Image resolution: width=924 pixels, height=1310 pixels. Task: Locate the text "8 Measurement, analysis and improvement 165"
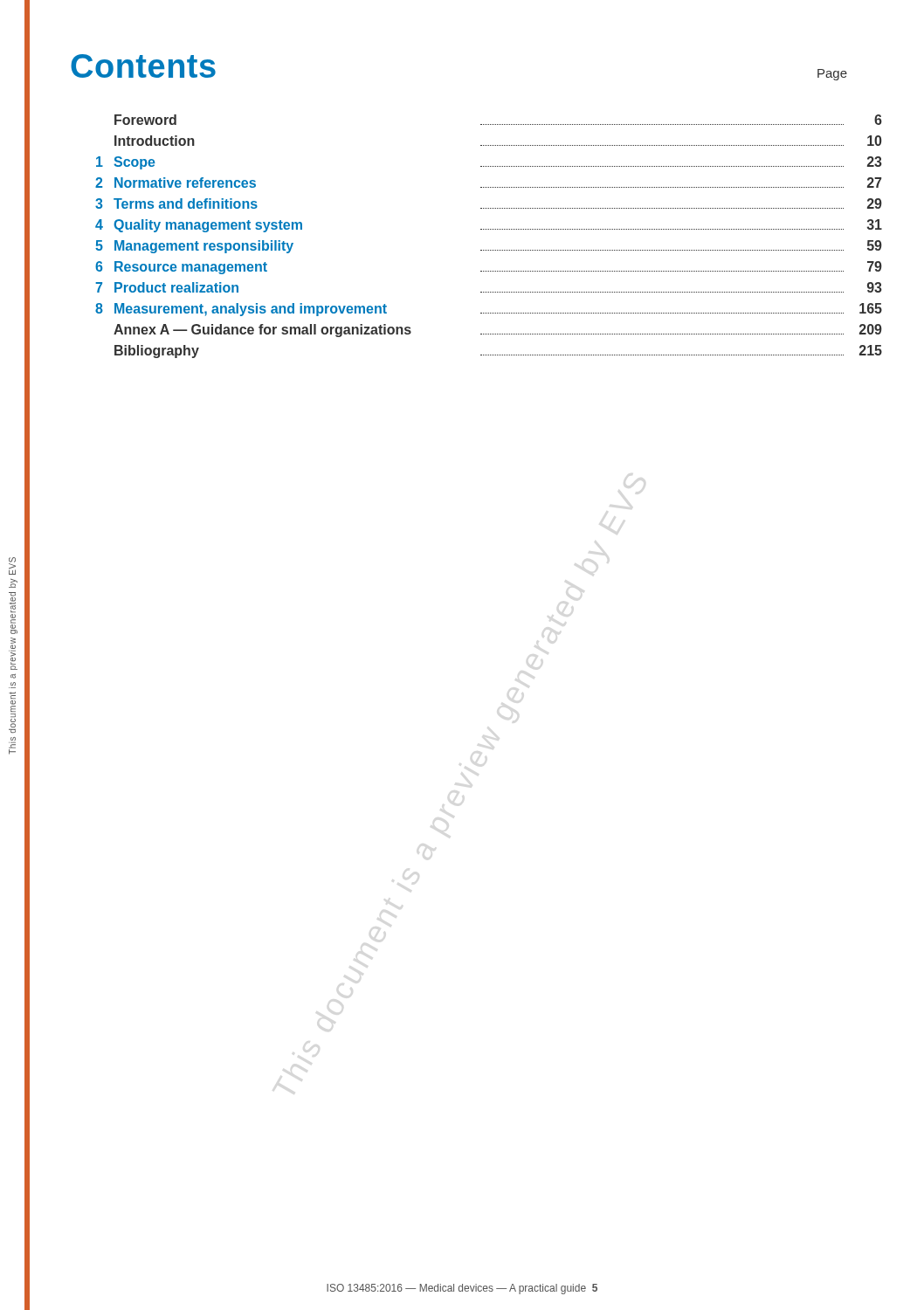click(x=476, y=309)
